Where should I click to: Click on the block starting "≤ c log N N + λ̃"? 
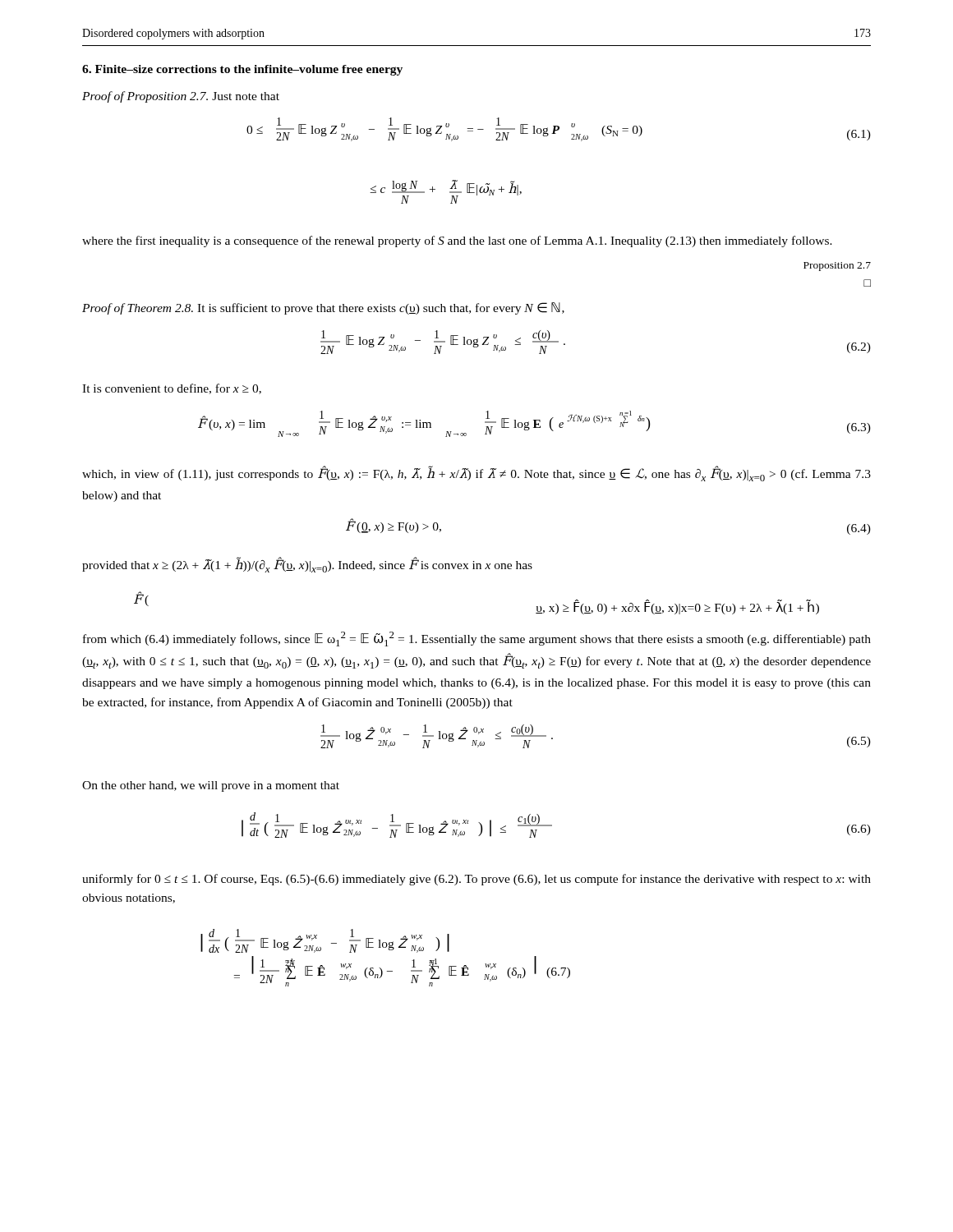click(476, 202)
